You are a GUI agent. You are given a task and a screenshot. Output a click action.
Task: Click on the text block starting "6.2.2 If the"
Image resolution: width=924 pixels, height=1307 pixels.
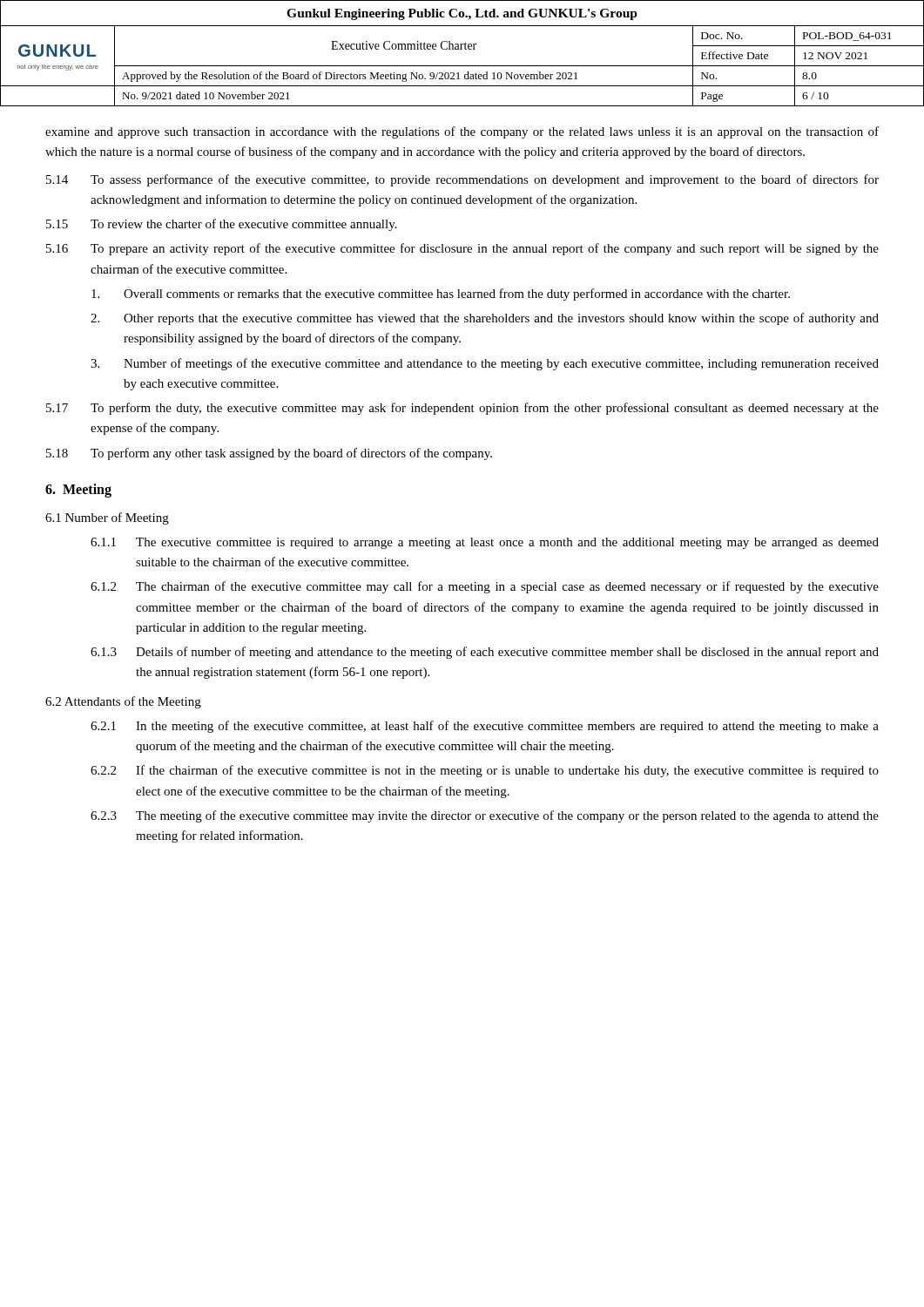point(485,781)
